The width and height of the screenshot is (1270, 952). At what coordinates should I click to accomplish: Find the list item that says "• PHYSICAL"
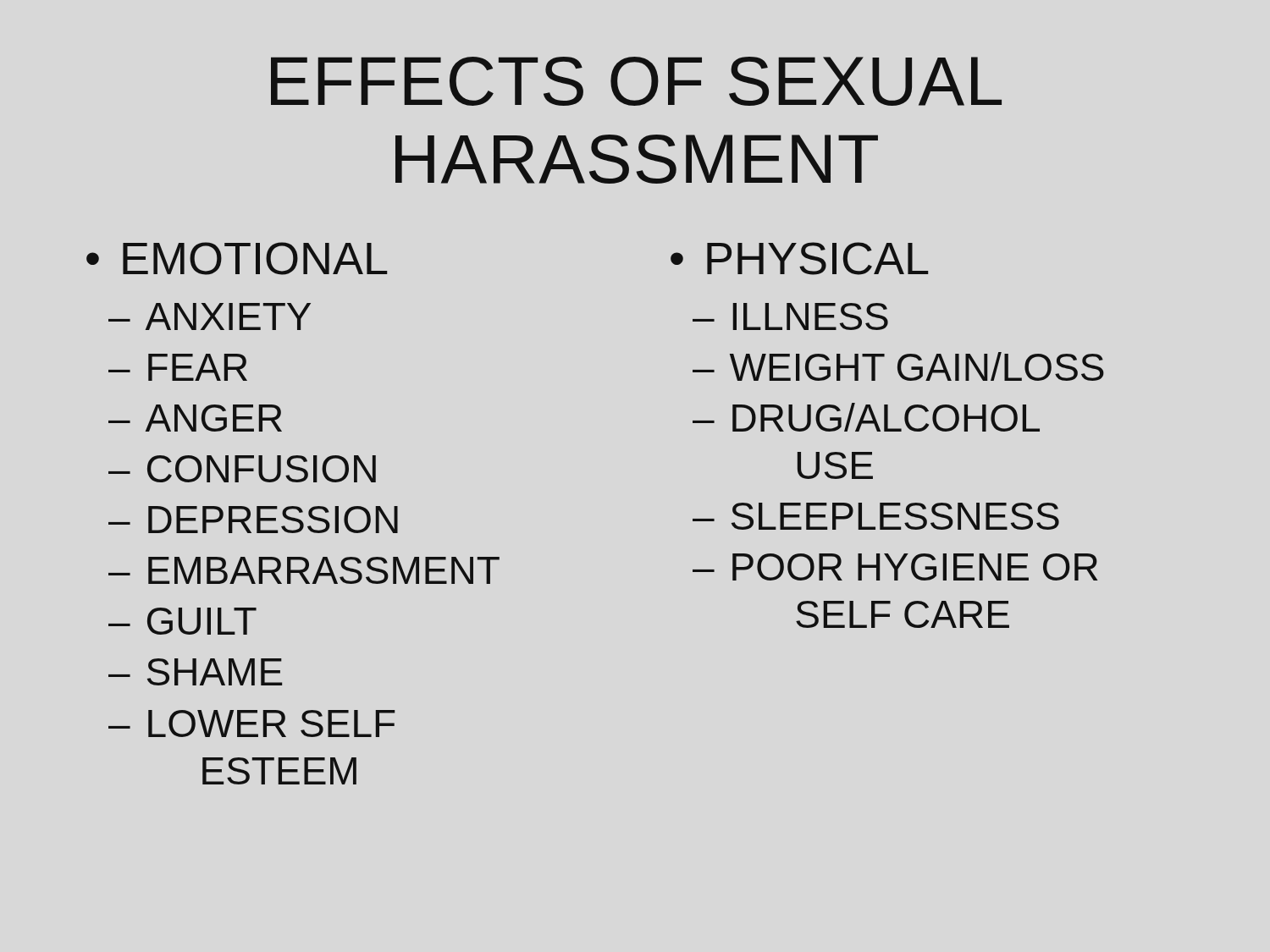799,258
